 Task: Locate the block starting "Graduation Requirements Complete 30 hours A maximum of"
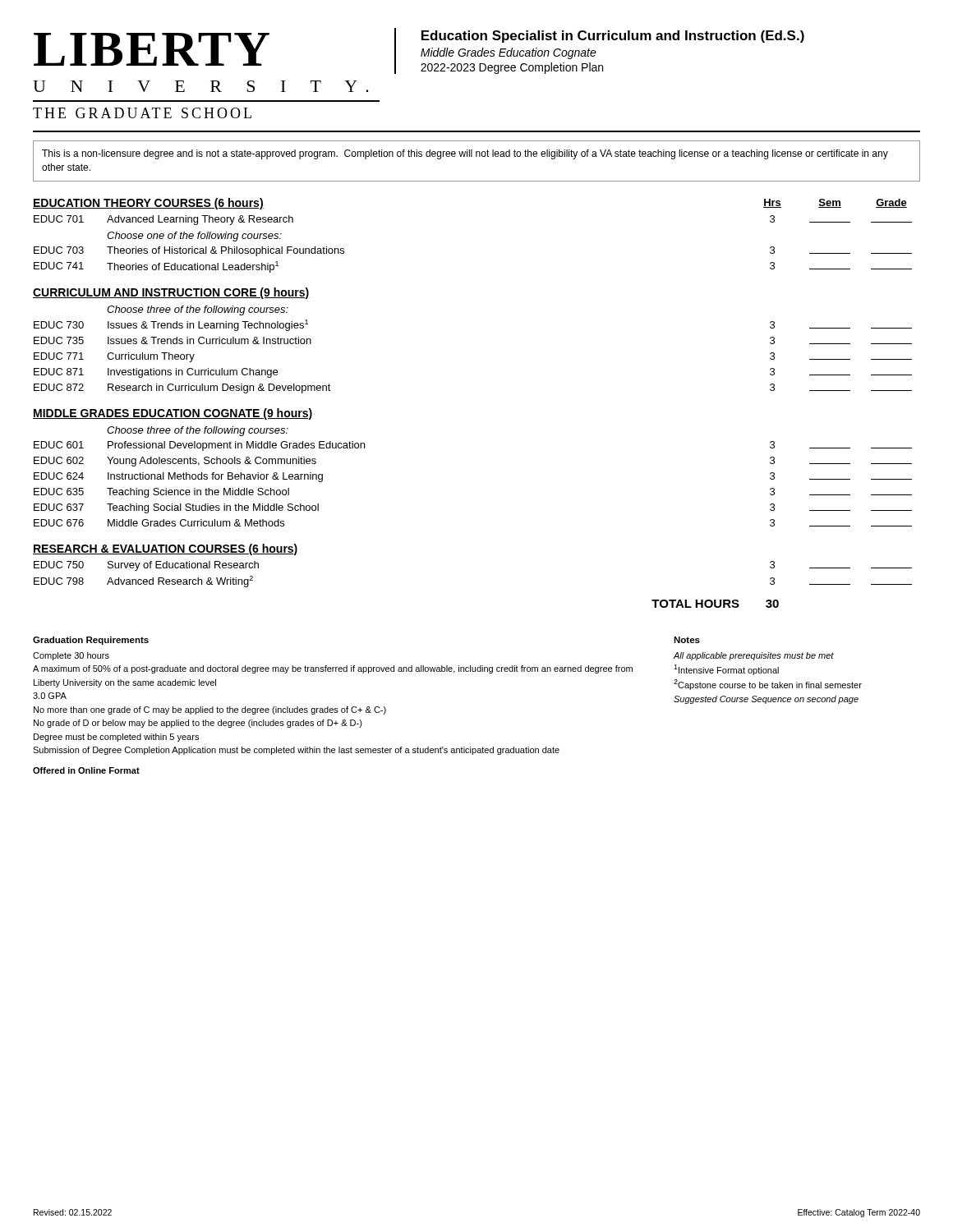tap(337, 705)
